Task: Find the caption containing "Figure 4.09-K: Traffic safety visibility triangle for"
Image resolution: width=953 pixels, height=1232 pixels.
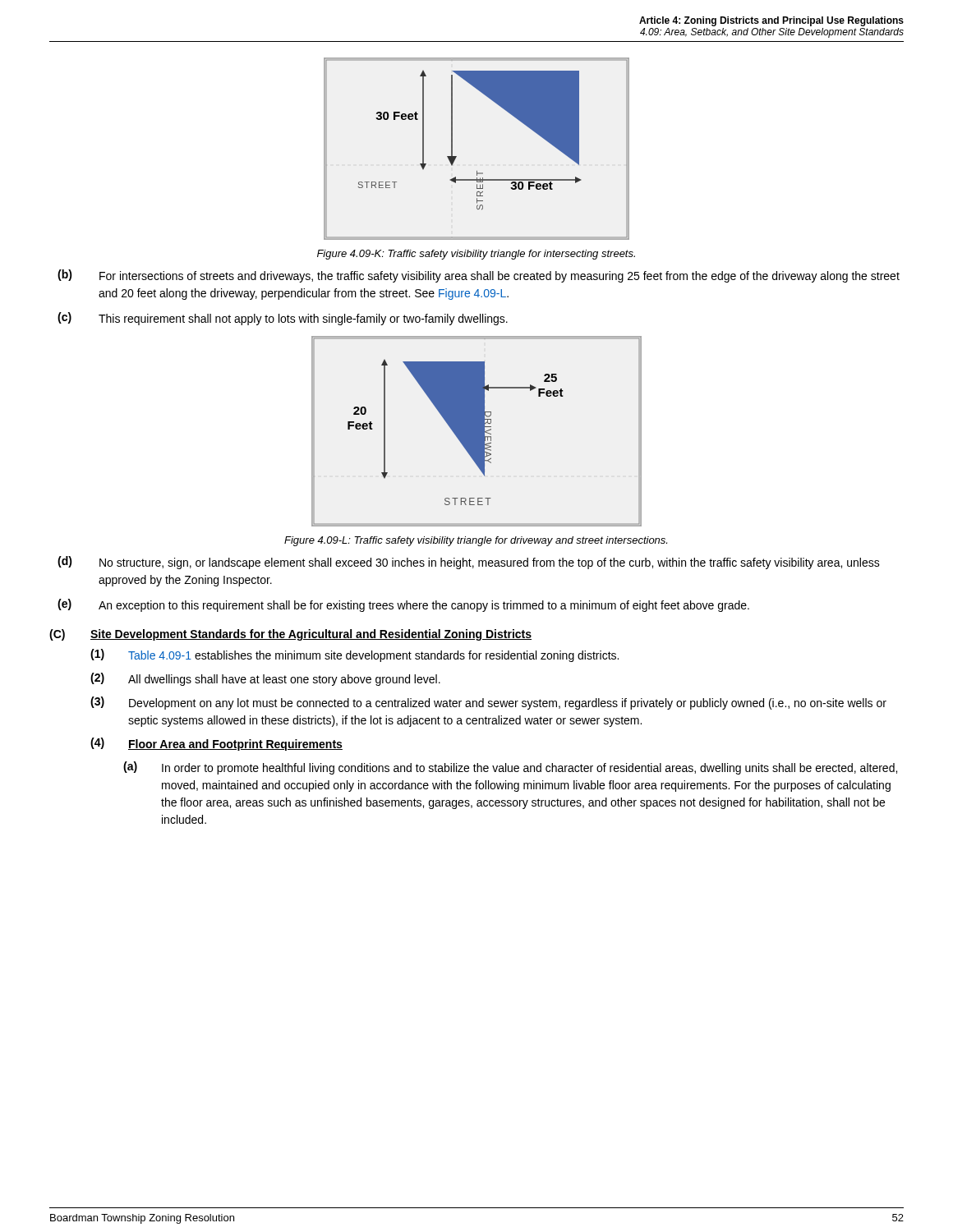Action: tap(476, 253)
